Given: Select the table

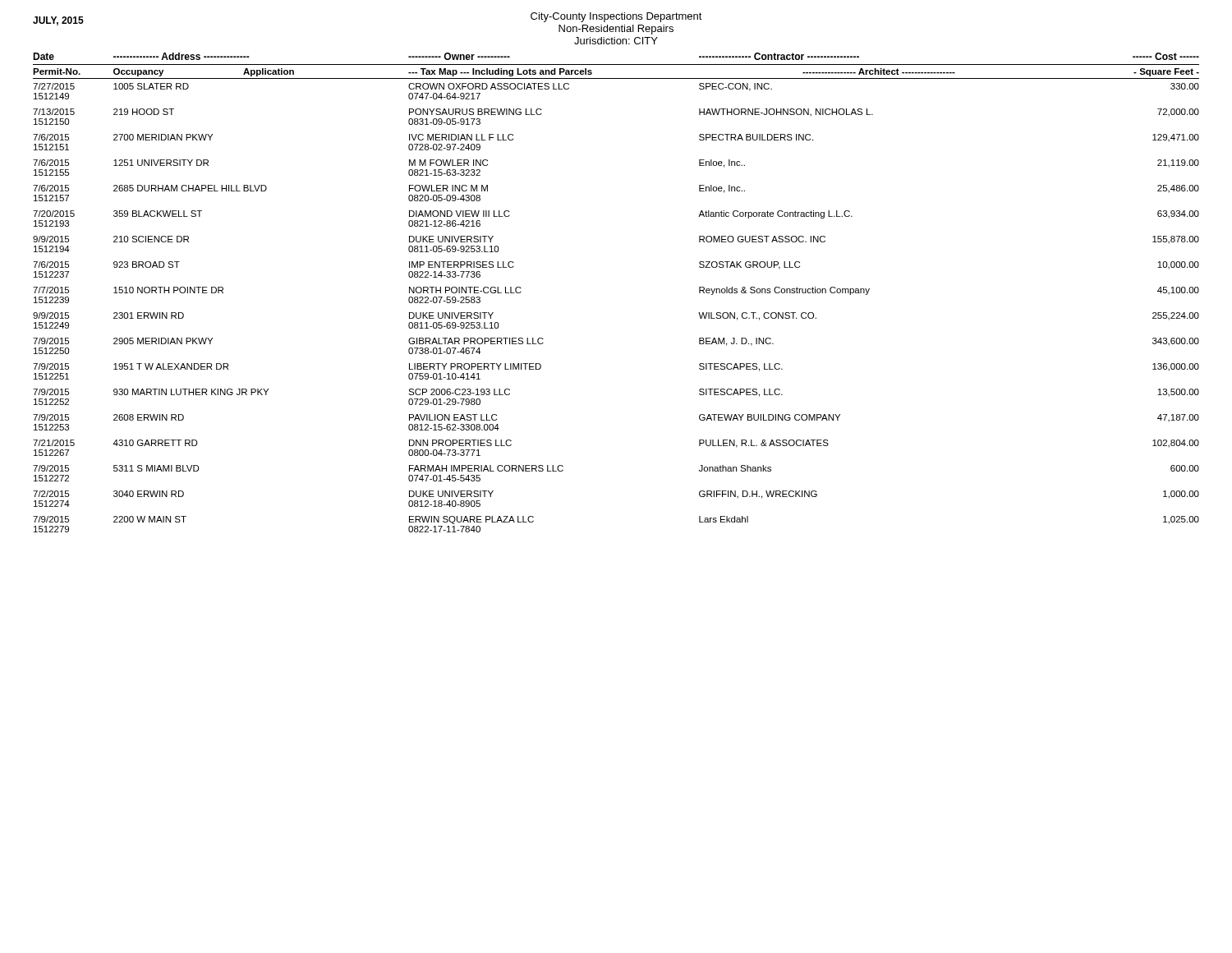Looking at the screenshot, I should click(616, 293).
